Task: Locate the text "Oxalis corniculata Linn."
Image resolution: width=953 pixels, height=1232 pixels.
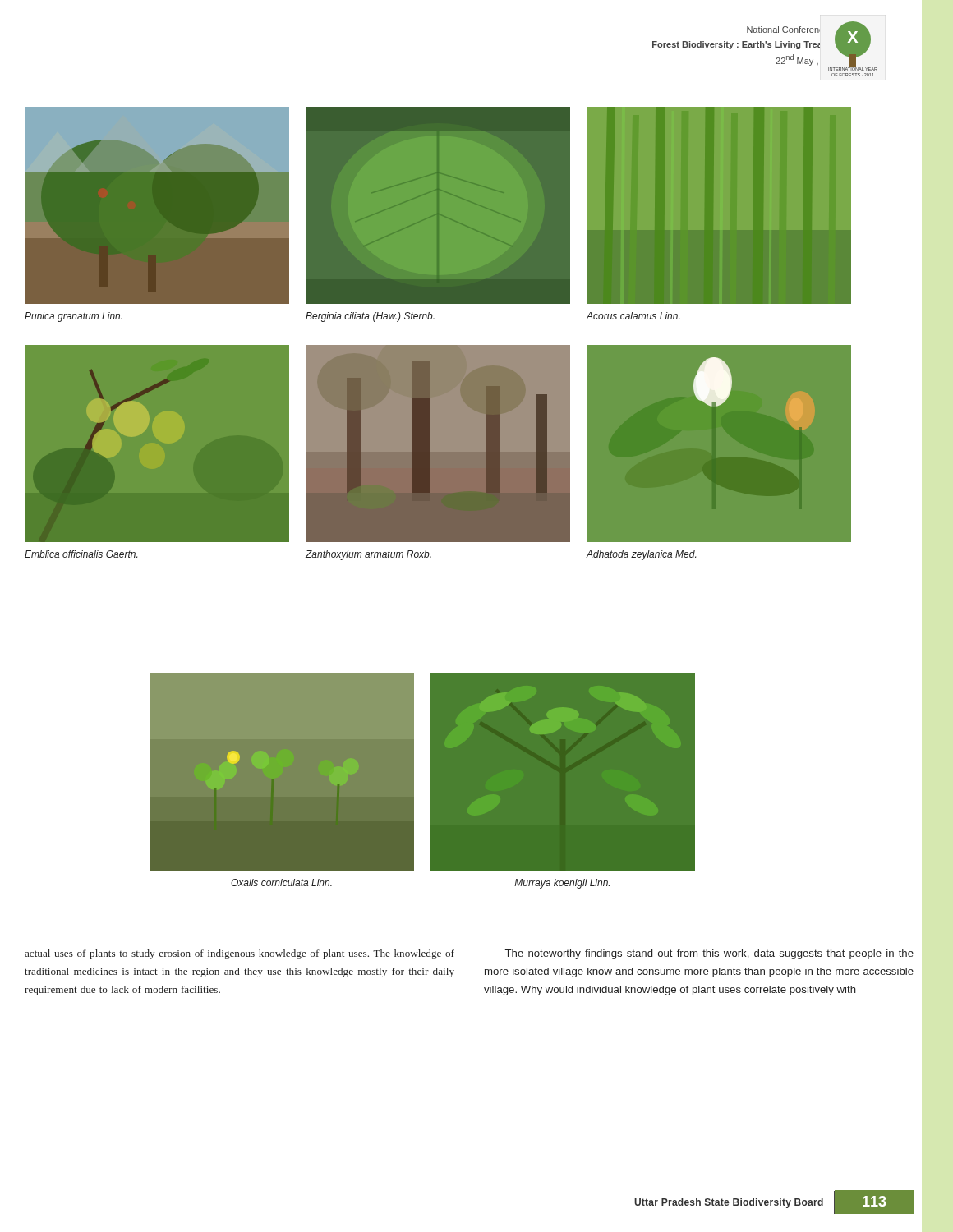Action: [x=282, y=883]
